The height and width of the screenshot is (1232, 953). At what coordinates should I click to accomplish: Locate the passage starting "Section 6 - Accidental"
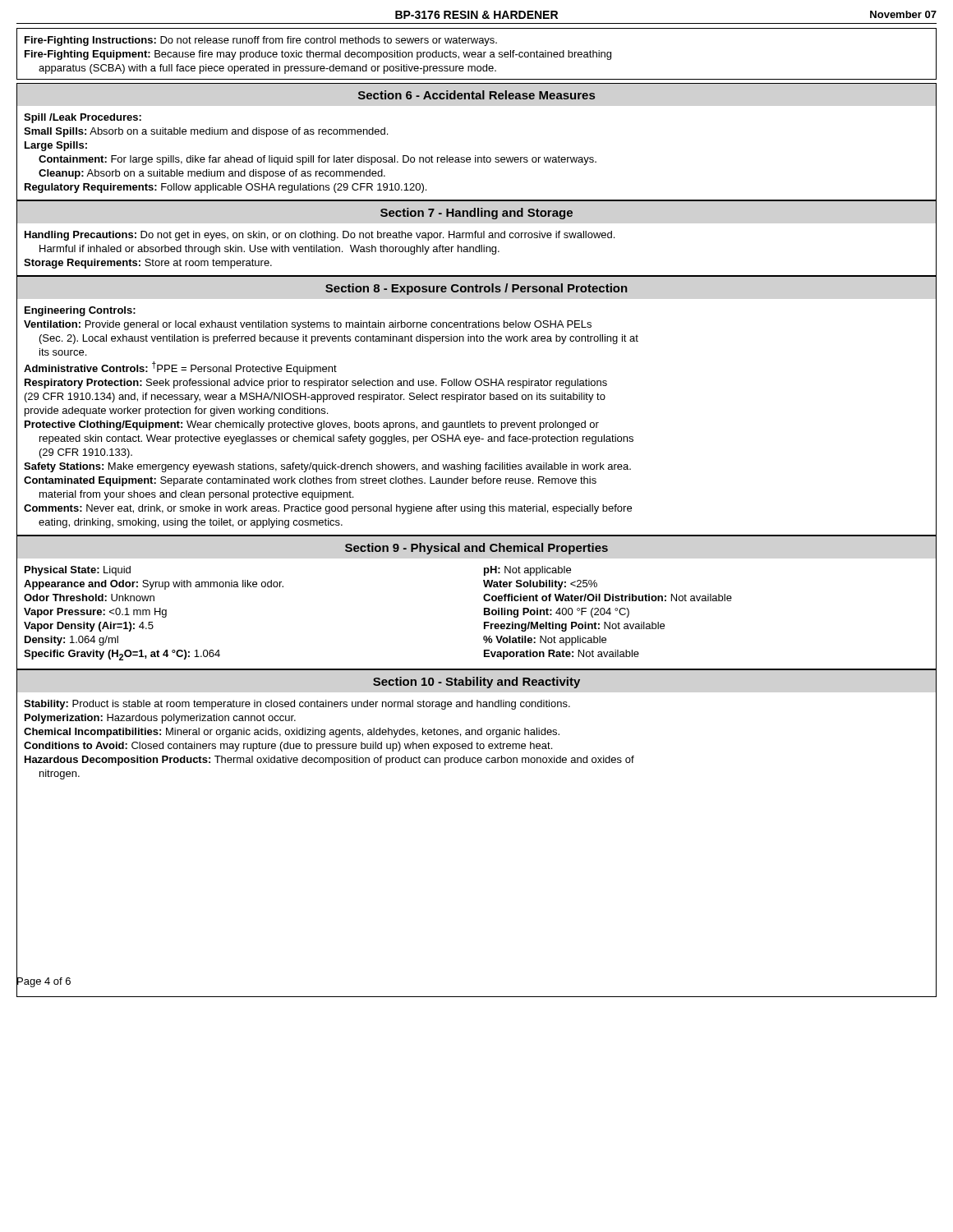pyautogui.click(x=476, y=95)
